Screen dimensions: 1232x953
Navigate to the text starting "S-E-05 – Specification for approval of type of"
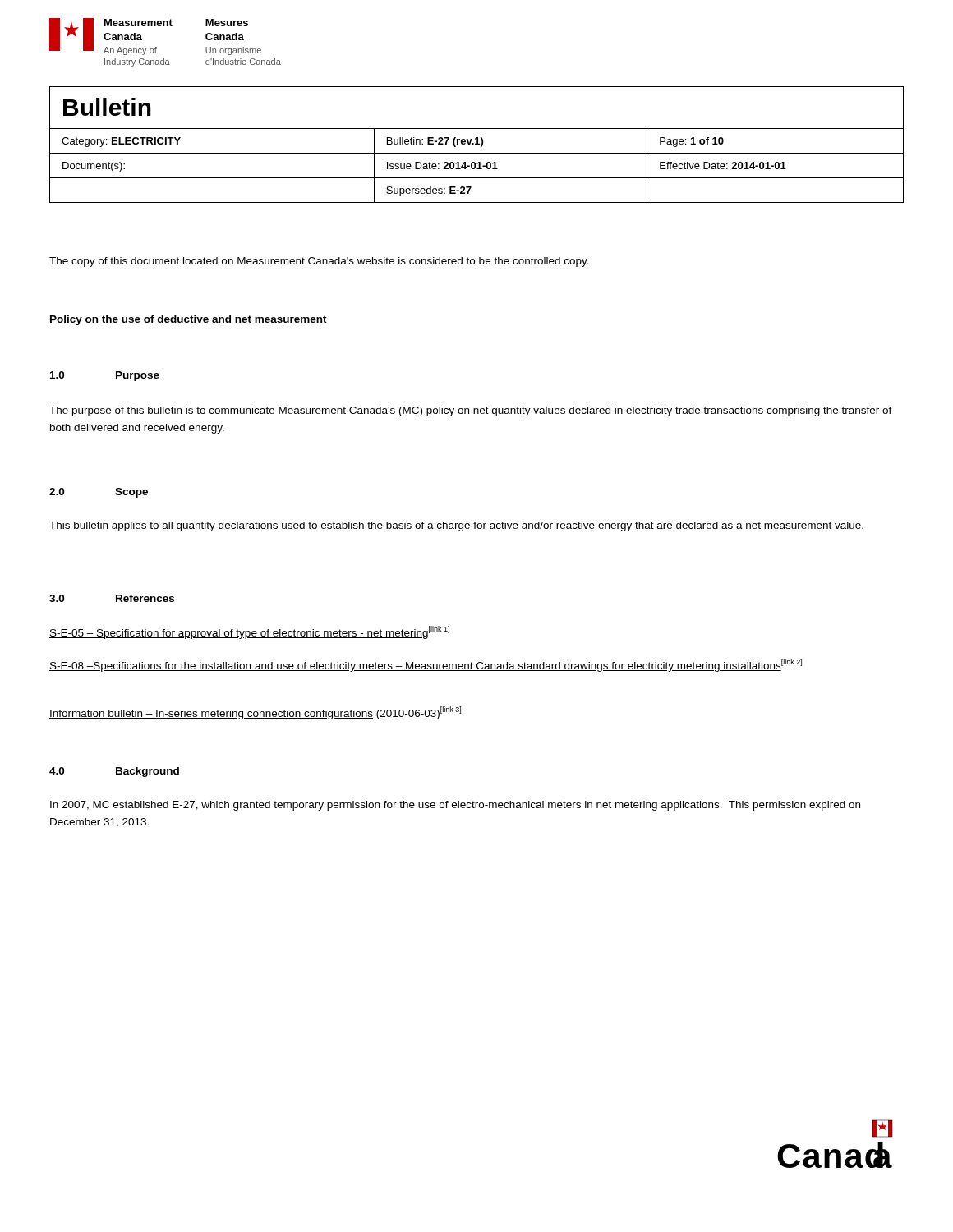point(250,632)
